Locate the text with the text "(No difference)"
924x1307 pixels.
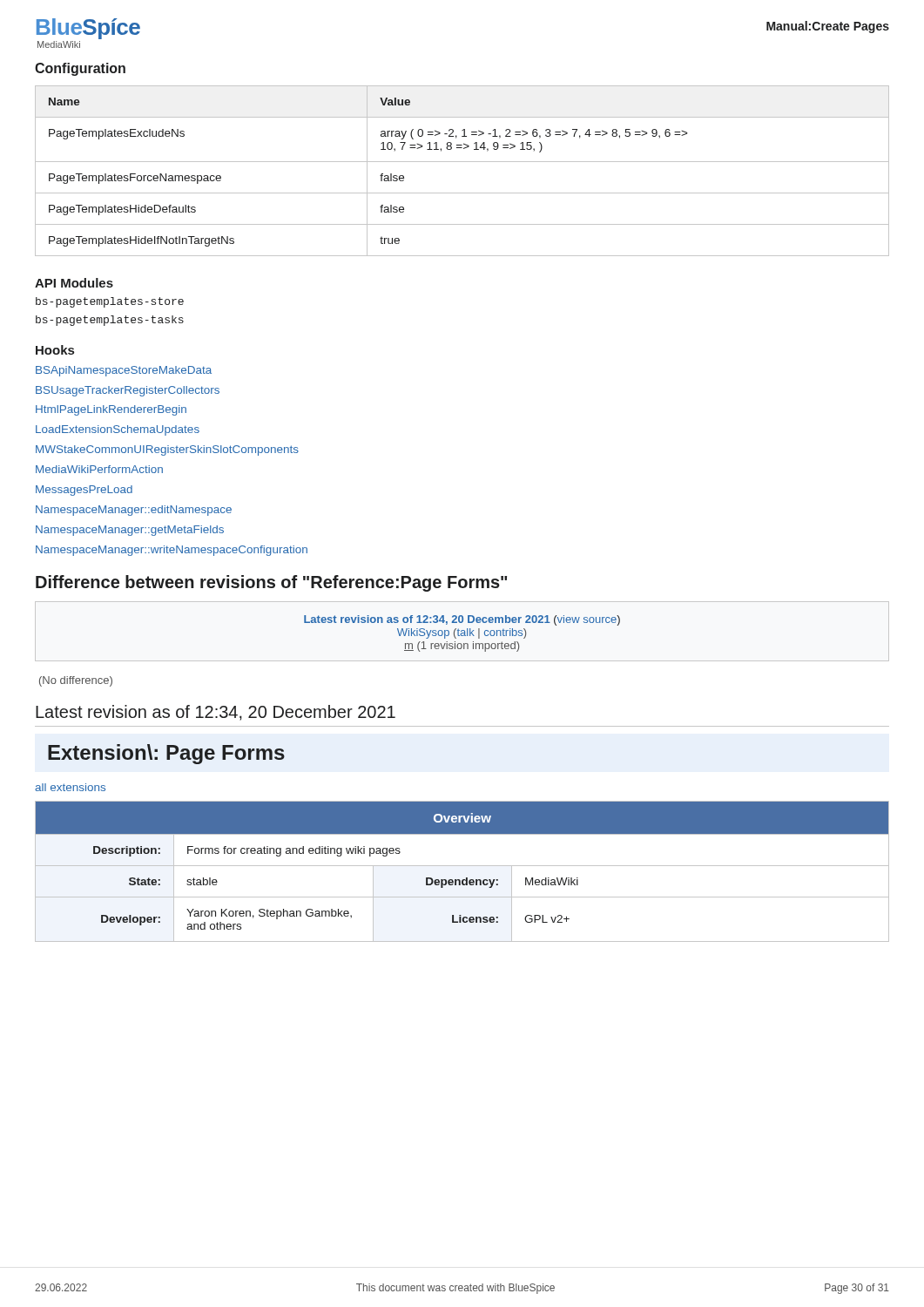tap(76, 680)
